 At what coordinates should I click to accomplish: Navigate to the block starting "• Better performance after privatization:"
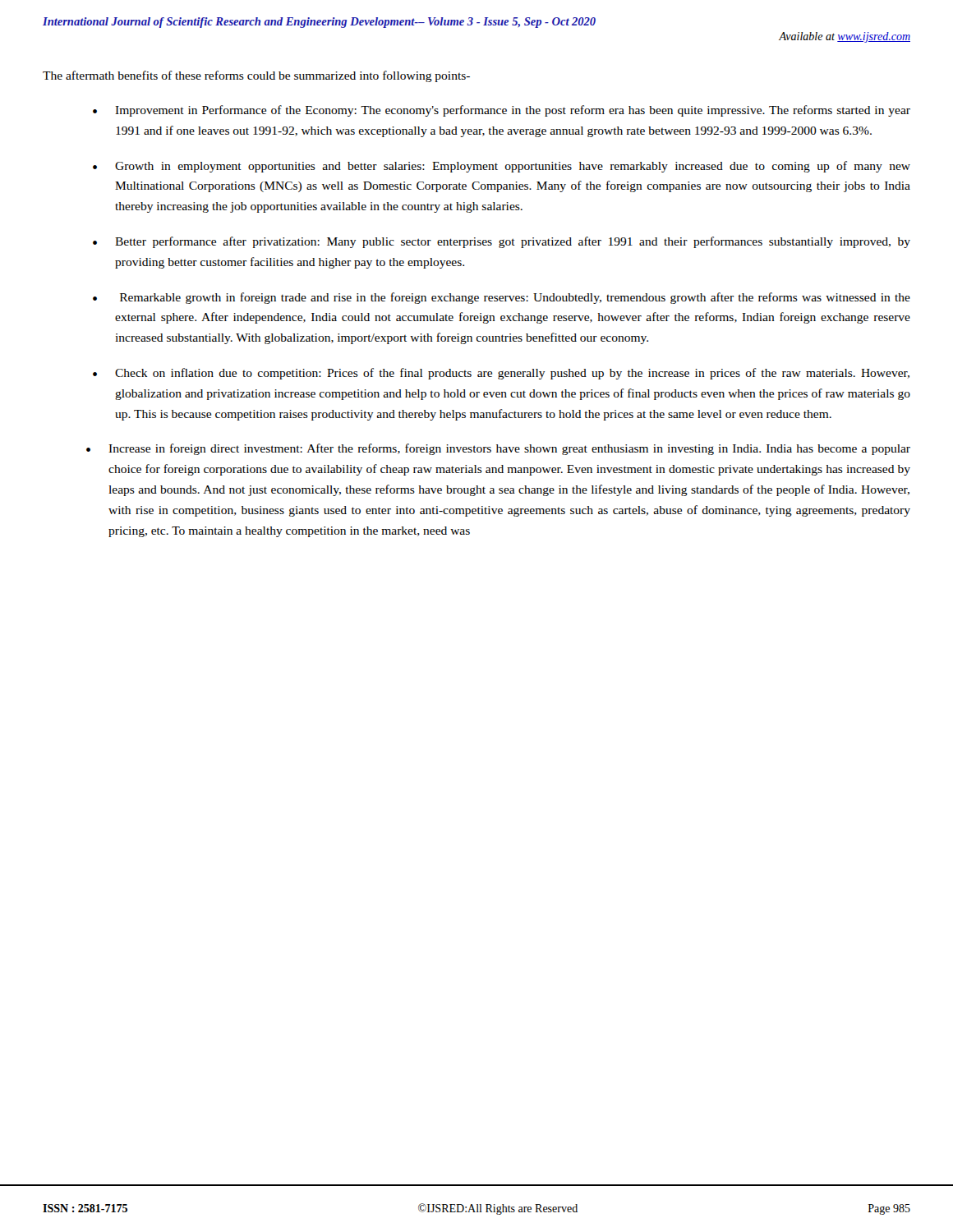pyautogui.click(x=501, y=252)
